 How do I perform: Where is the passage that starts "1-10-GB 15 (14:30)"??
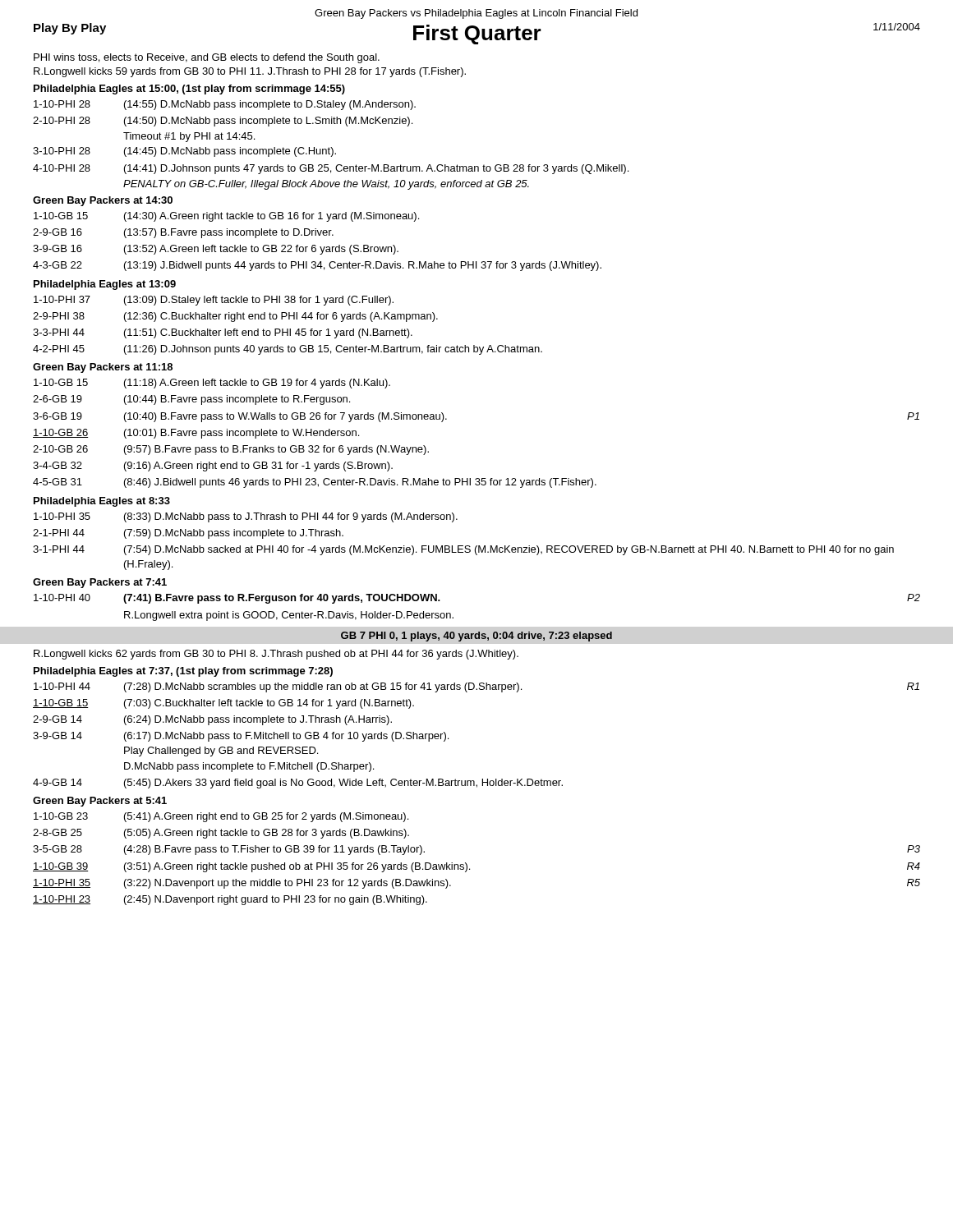point(226,217)
